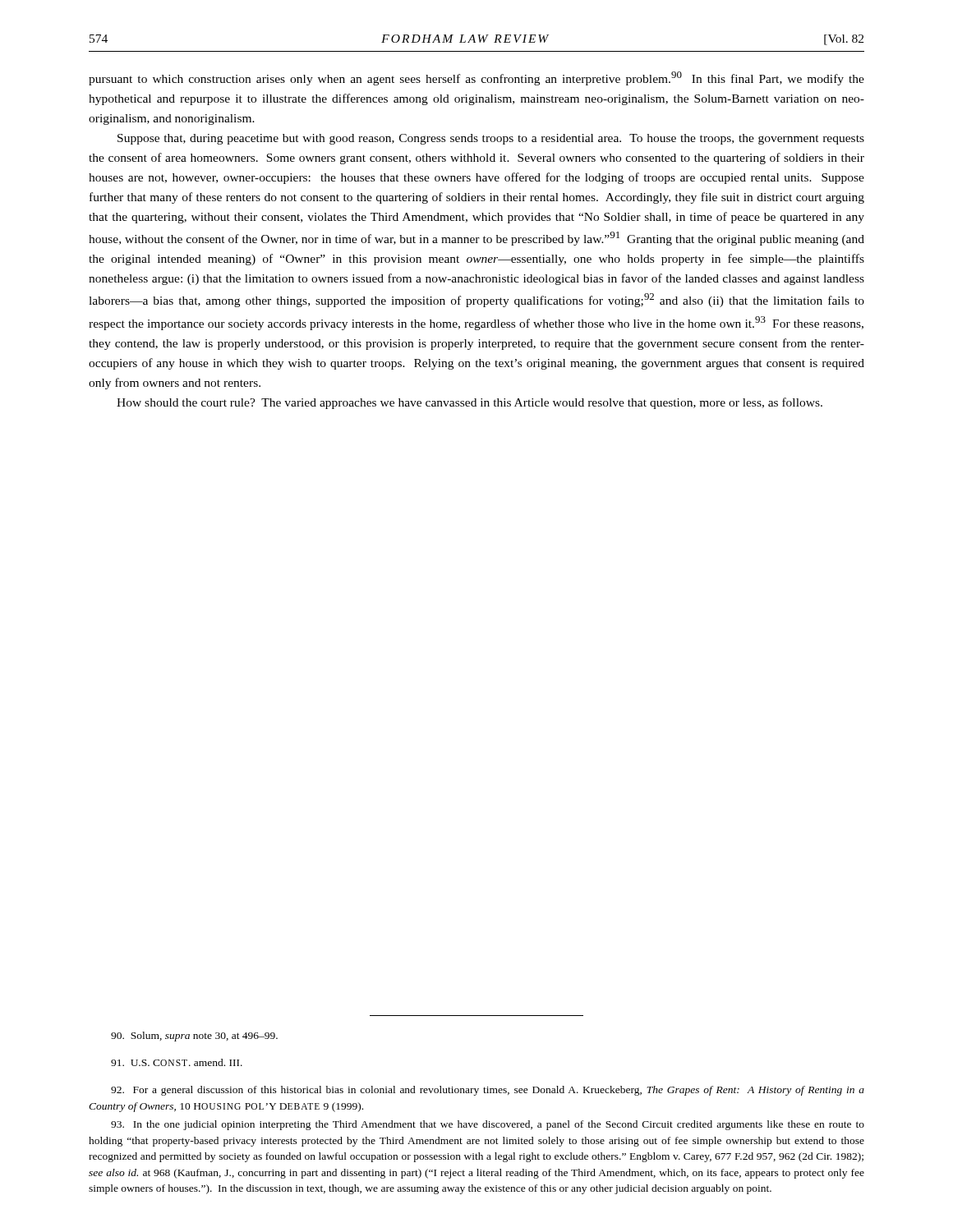The width and height of the screenshot is (953, 1232).
Task: Select the text block containing "pursuant to which construction arises only"
Action: (476, 97)
